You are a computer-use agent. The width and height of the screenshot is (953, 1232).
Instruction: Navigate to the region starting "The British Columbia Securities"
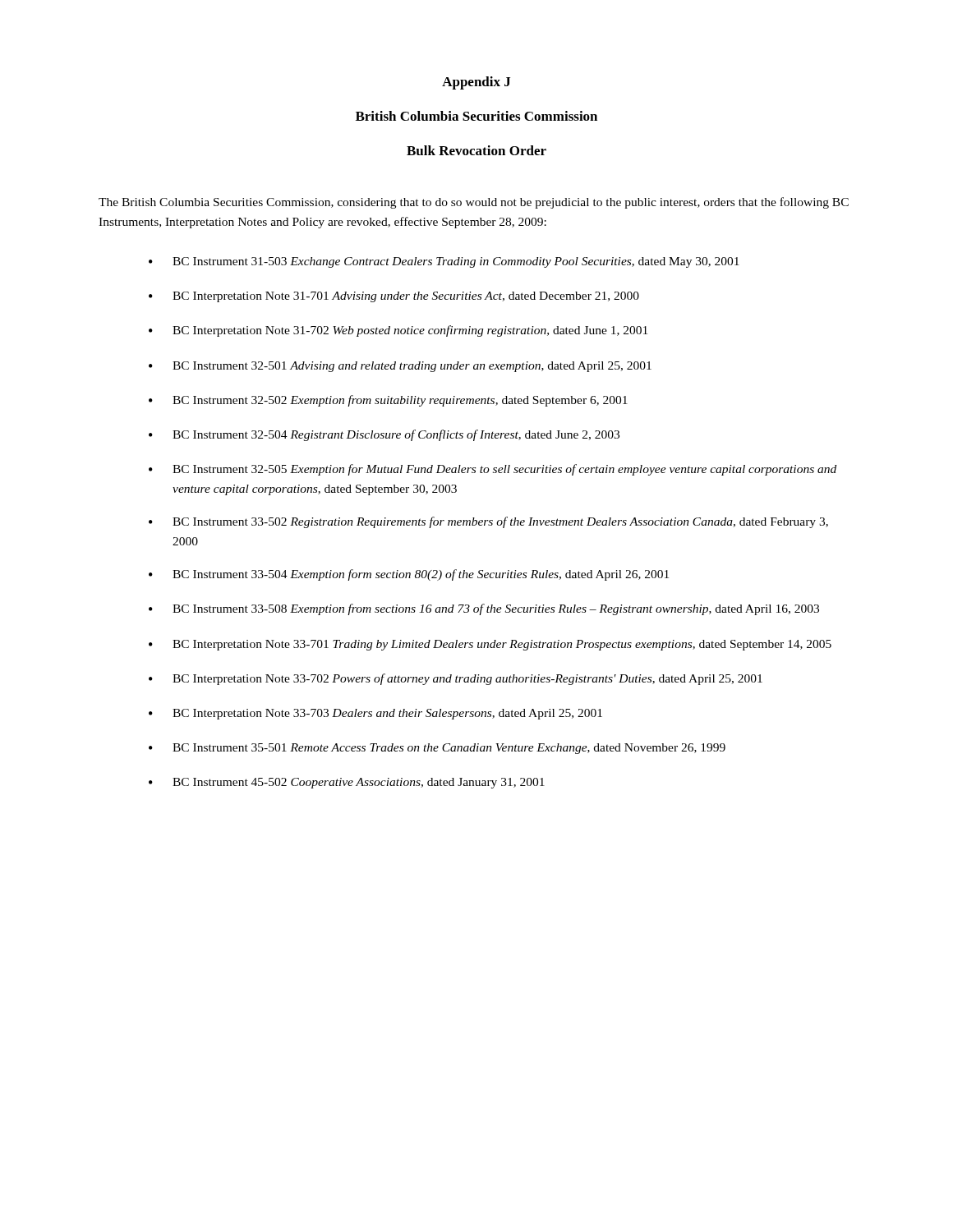click(474, 211)
